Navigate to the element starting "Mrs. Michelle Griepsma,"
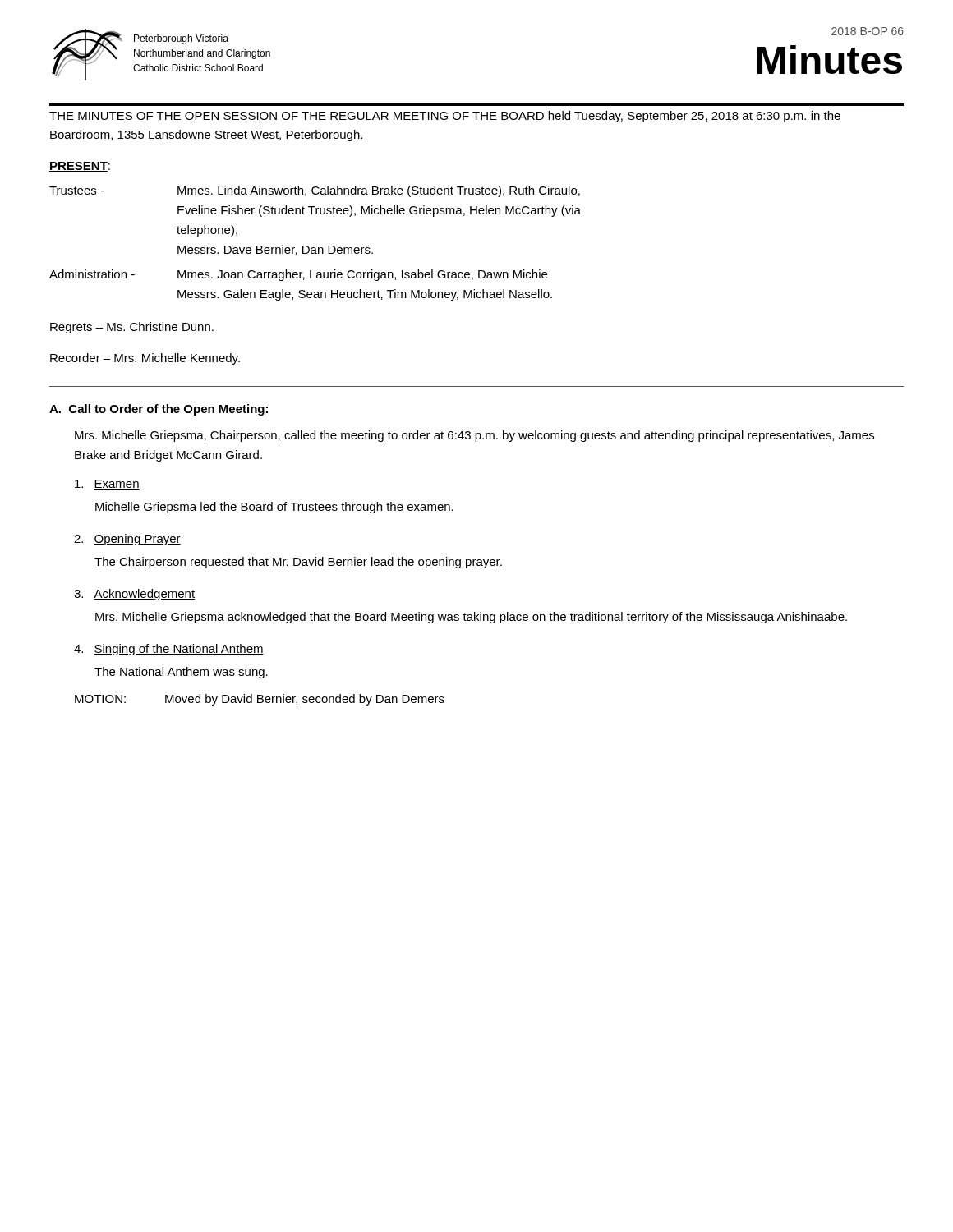Viewport: 953px width, 1232px height. click(474, 445)
